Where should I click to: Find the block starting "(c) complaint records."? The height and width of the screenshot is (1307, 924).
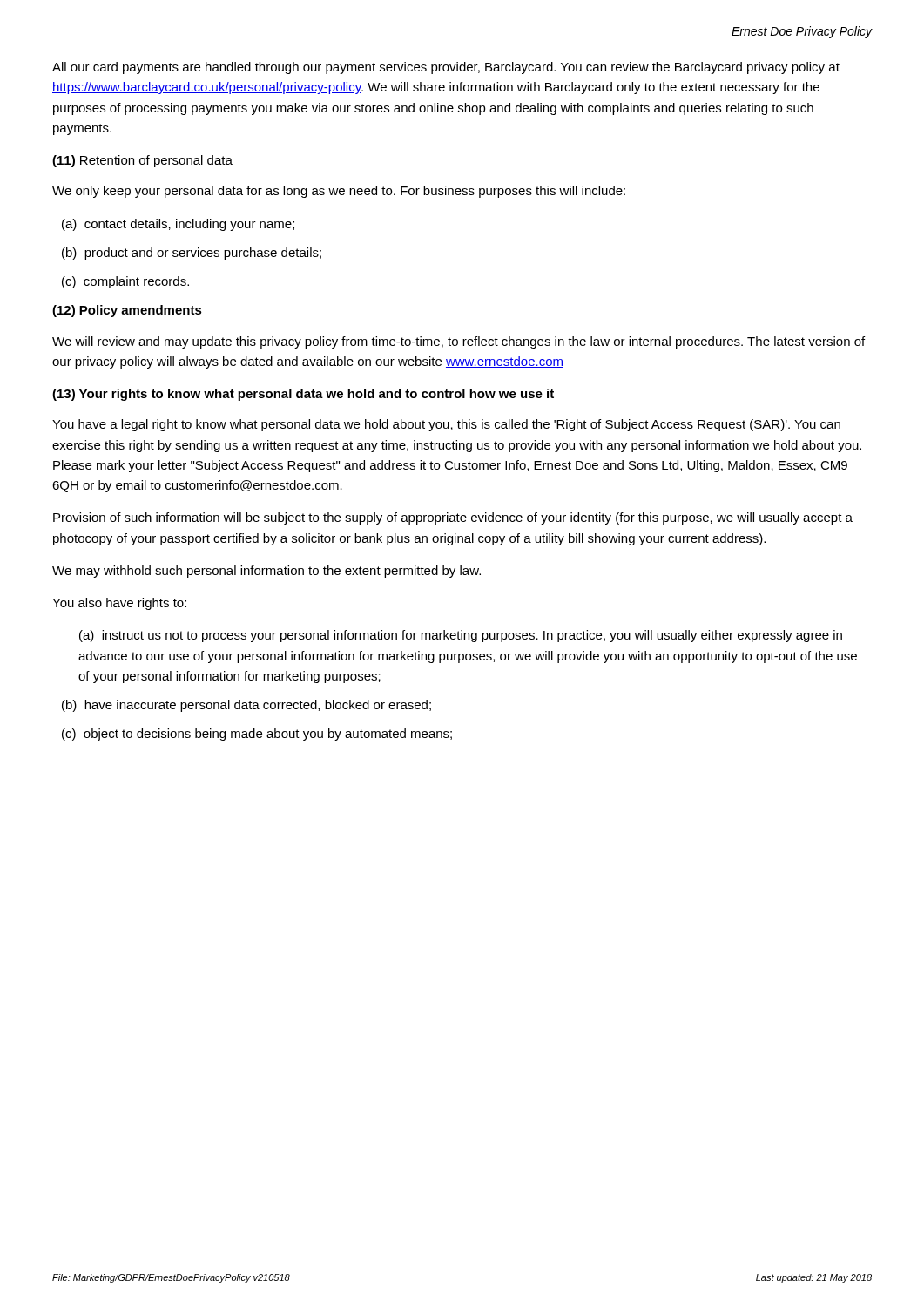(126, 281)
